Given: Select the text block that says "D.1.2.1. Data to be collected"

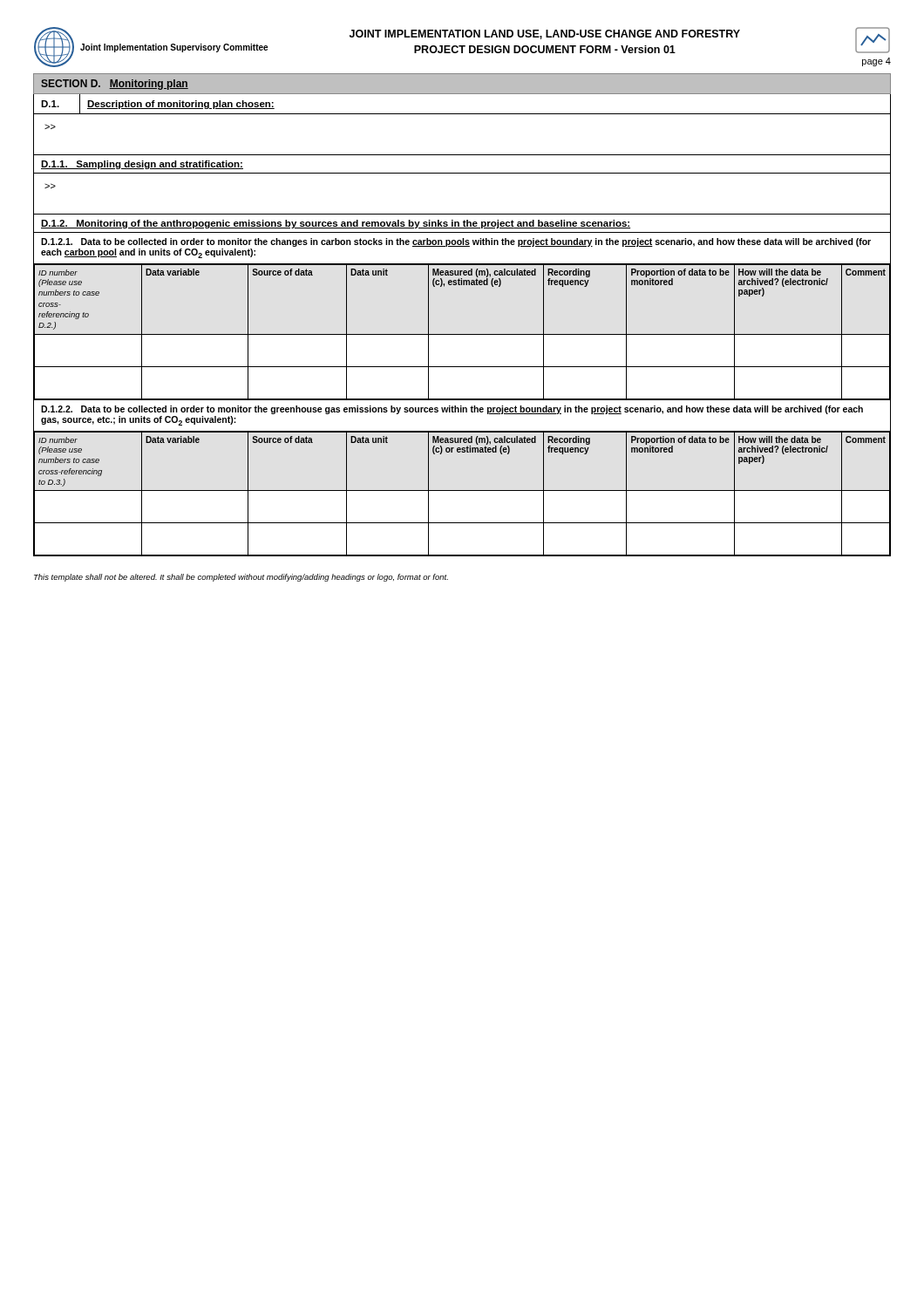Looking at the screenshot, I should [456, 248].
